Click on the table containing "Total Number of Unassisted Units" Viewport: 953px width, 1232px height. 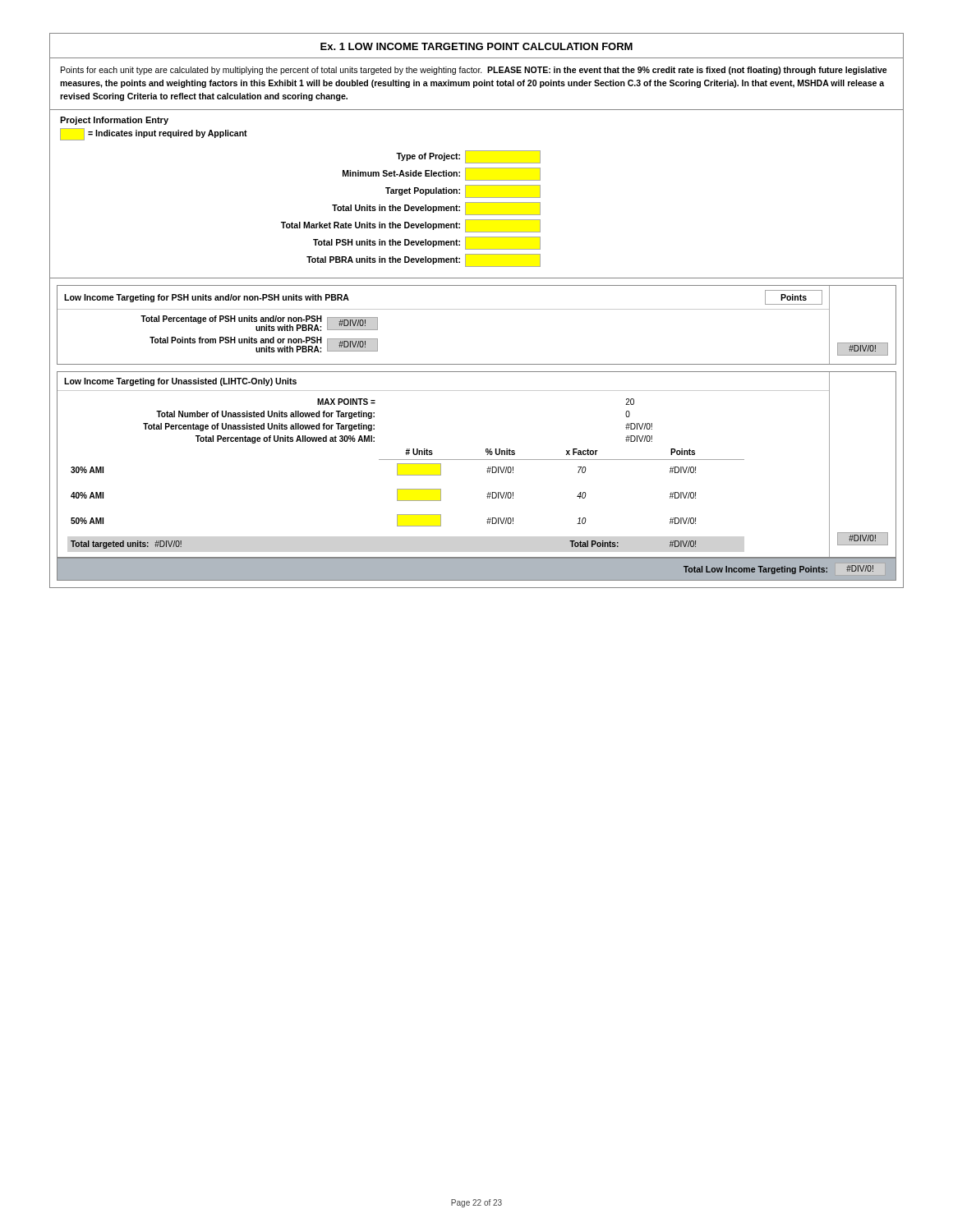(443, 474)
